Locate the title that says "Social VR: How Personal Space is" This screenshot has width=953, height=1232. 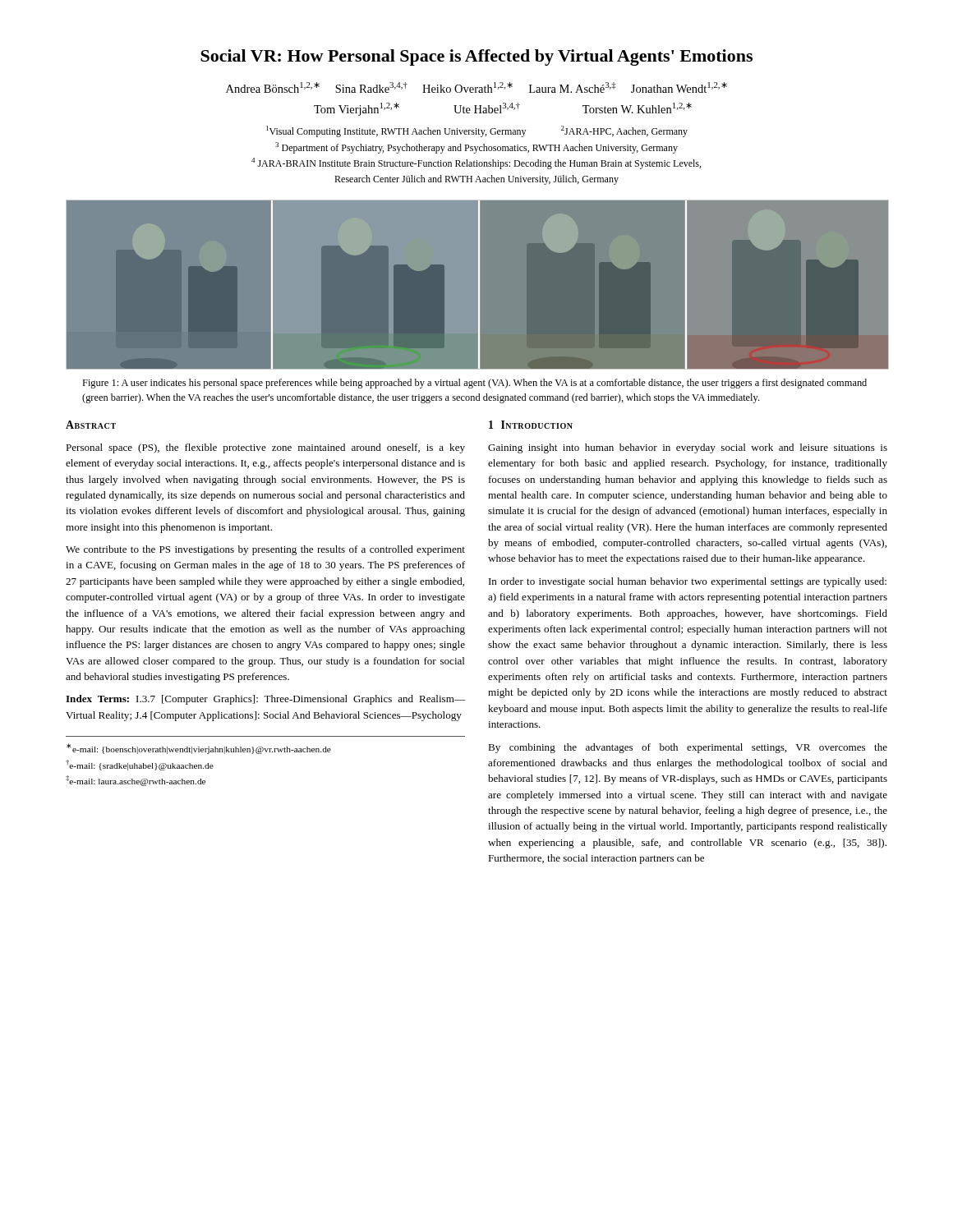[476, 55]
